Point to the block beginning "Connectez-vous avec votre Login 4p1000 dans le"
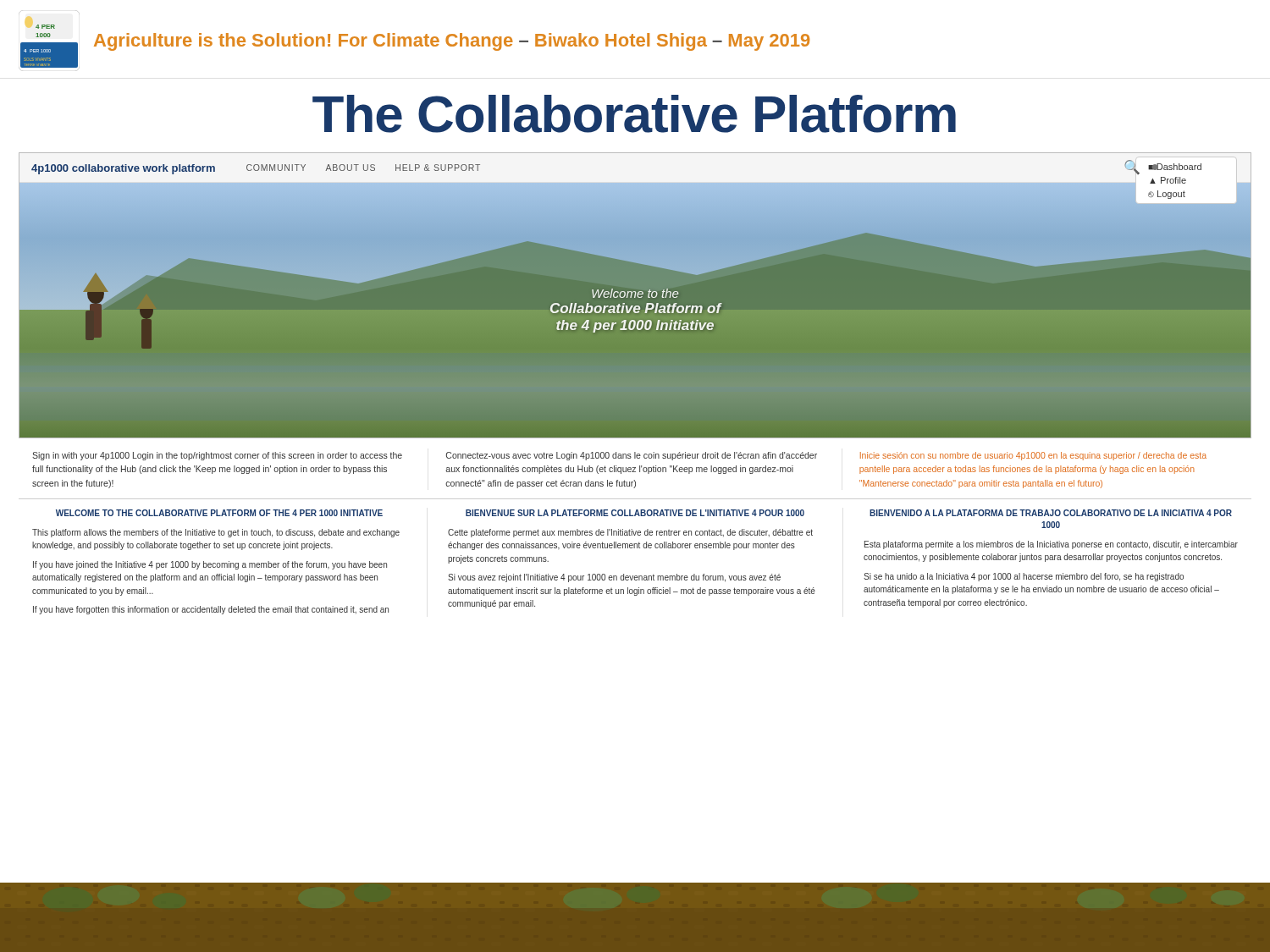 point(631,469)
